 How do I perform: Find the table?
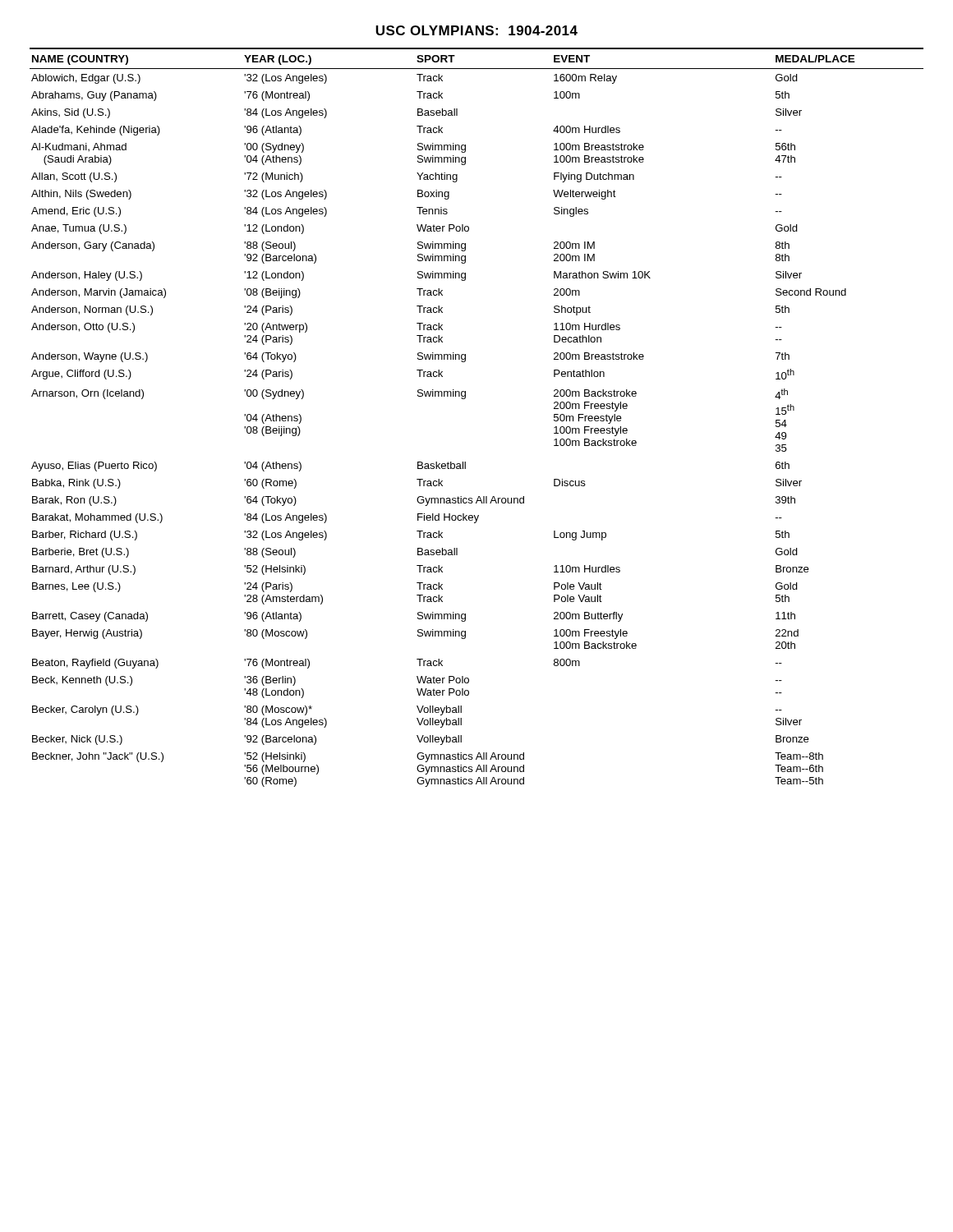point(476,419)
